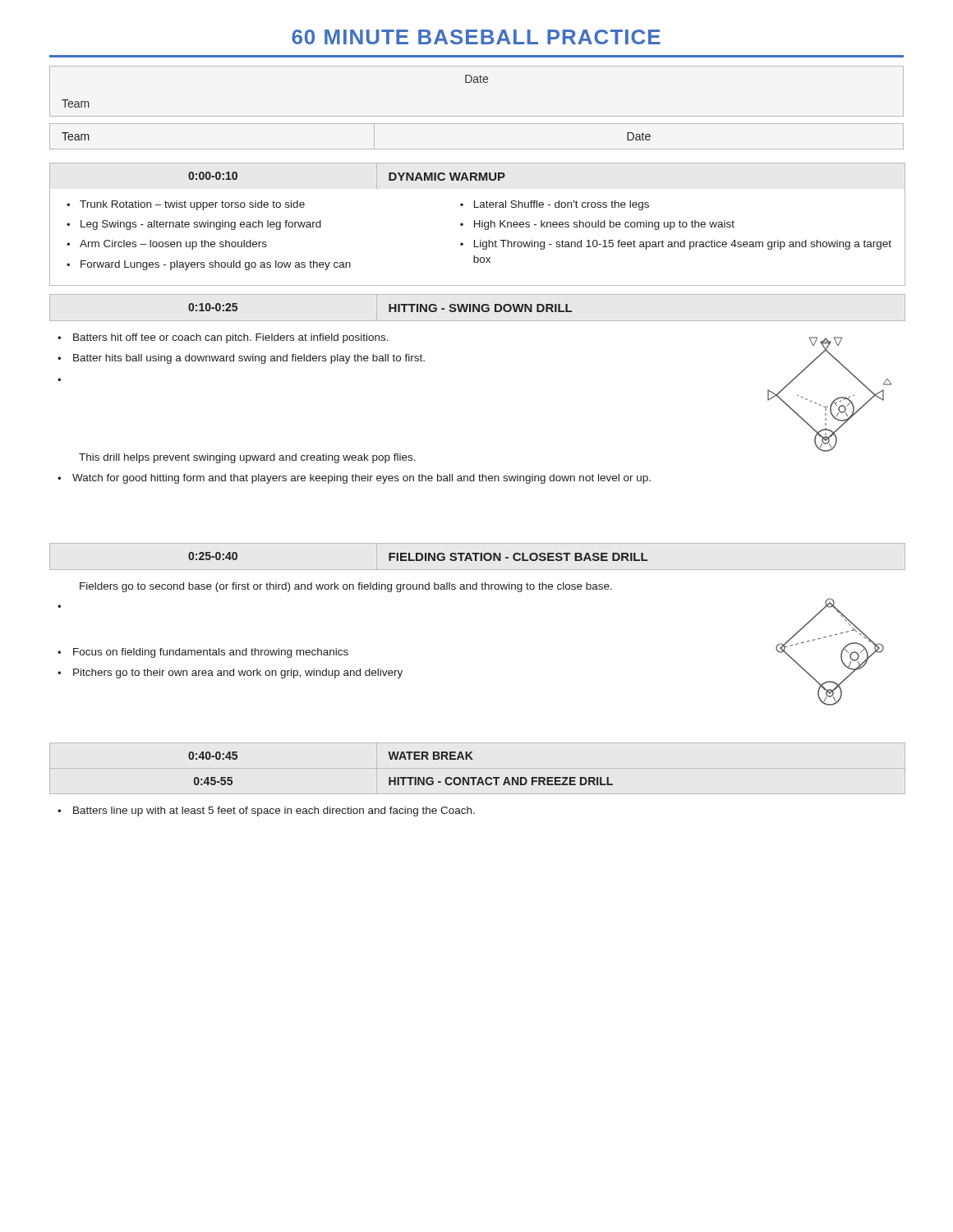Locate the text block with the text "Fielders go to"

coord(346,586)
